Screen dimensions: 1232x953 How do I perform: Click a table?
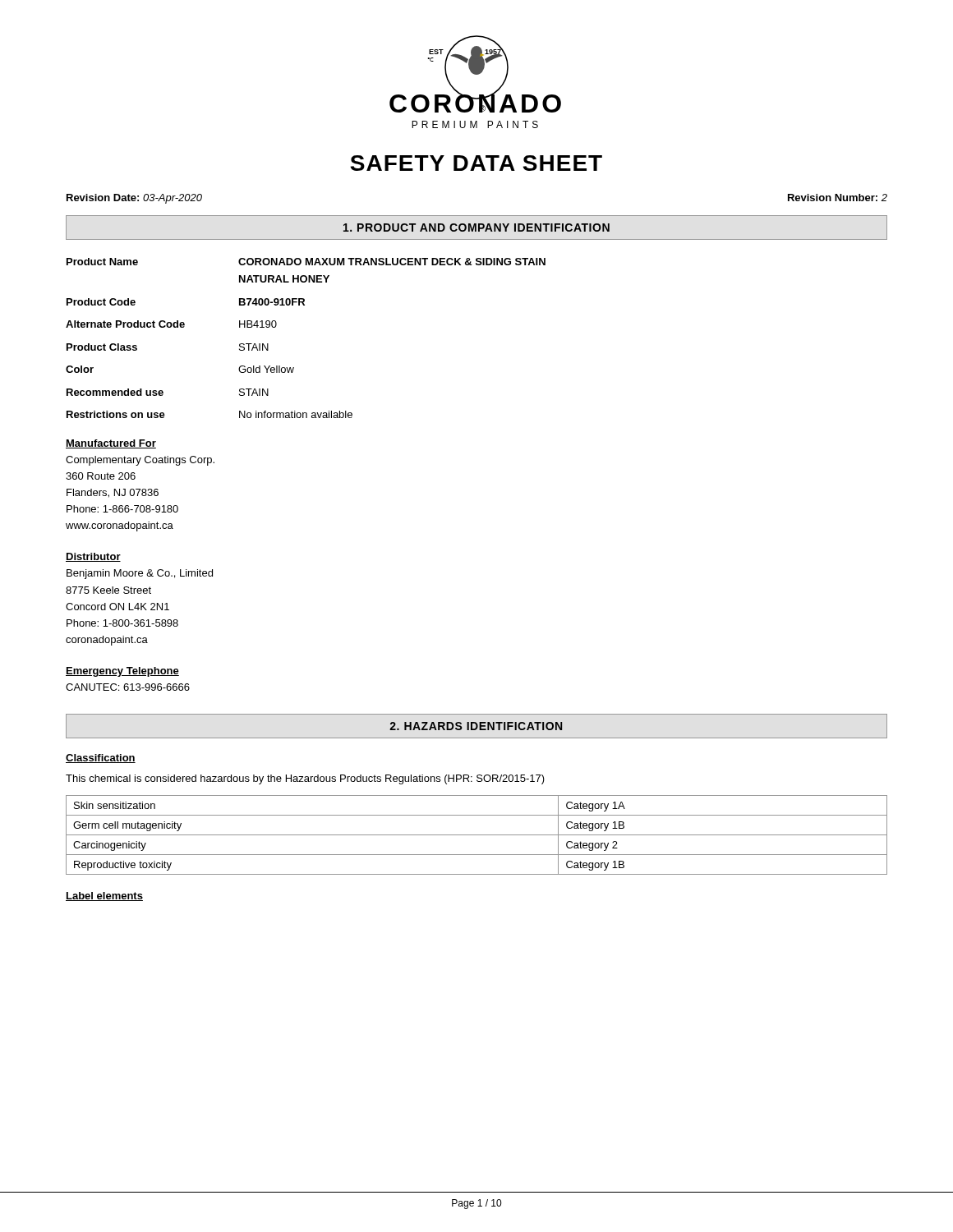[476, 835]
